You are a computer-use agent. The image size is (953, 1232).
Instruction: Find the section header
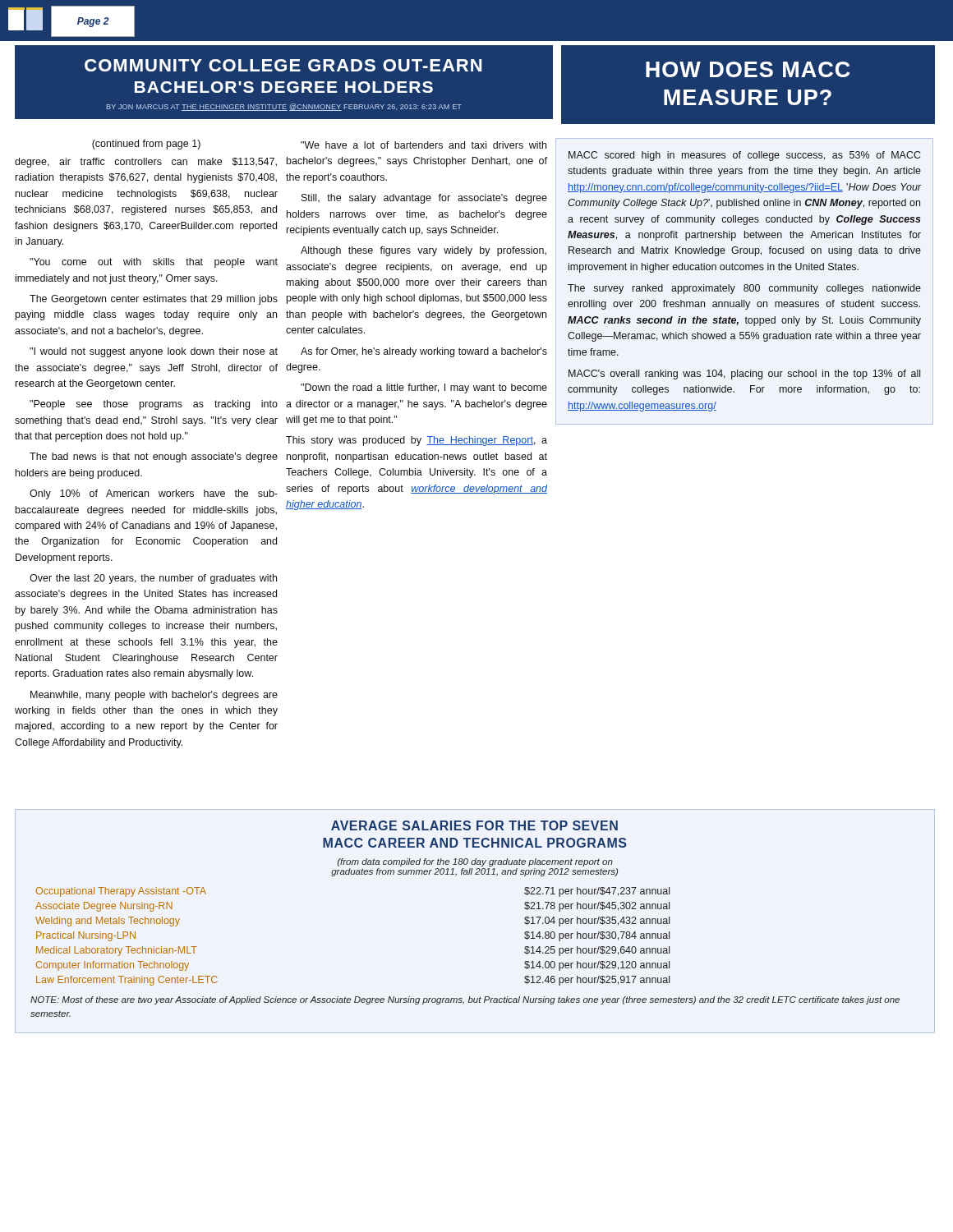coord(475,834)
